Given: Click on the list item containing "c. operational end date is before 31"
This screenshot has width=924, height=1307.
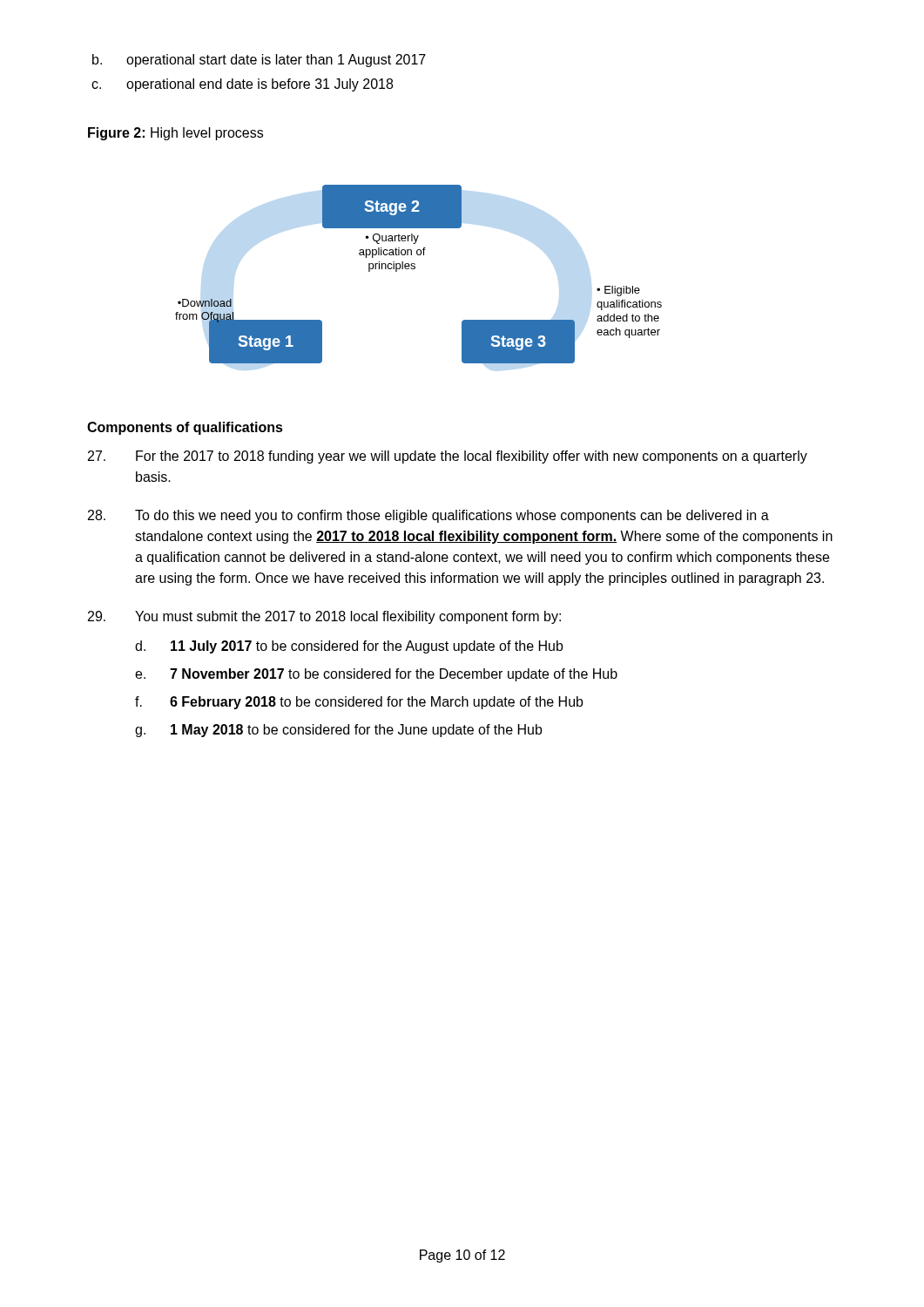Looking at the screenshot, I should (x=242, y=85).
